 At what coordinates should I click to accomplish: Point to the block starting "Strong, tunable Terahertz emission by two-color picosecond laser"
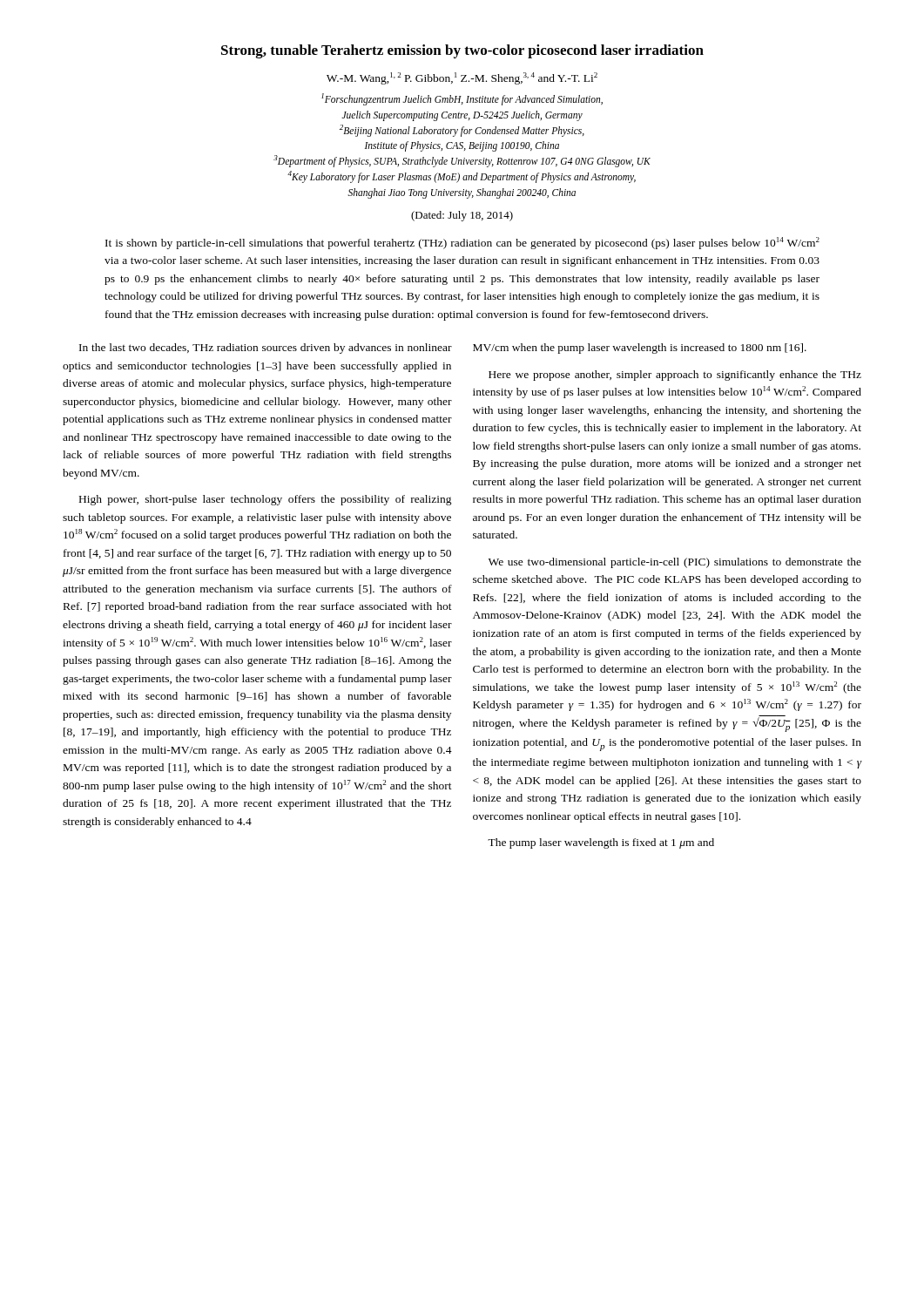click(462, 51)
